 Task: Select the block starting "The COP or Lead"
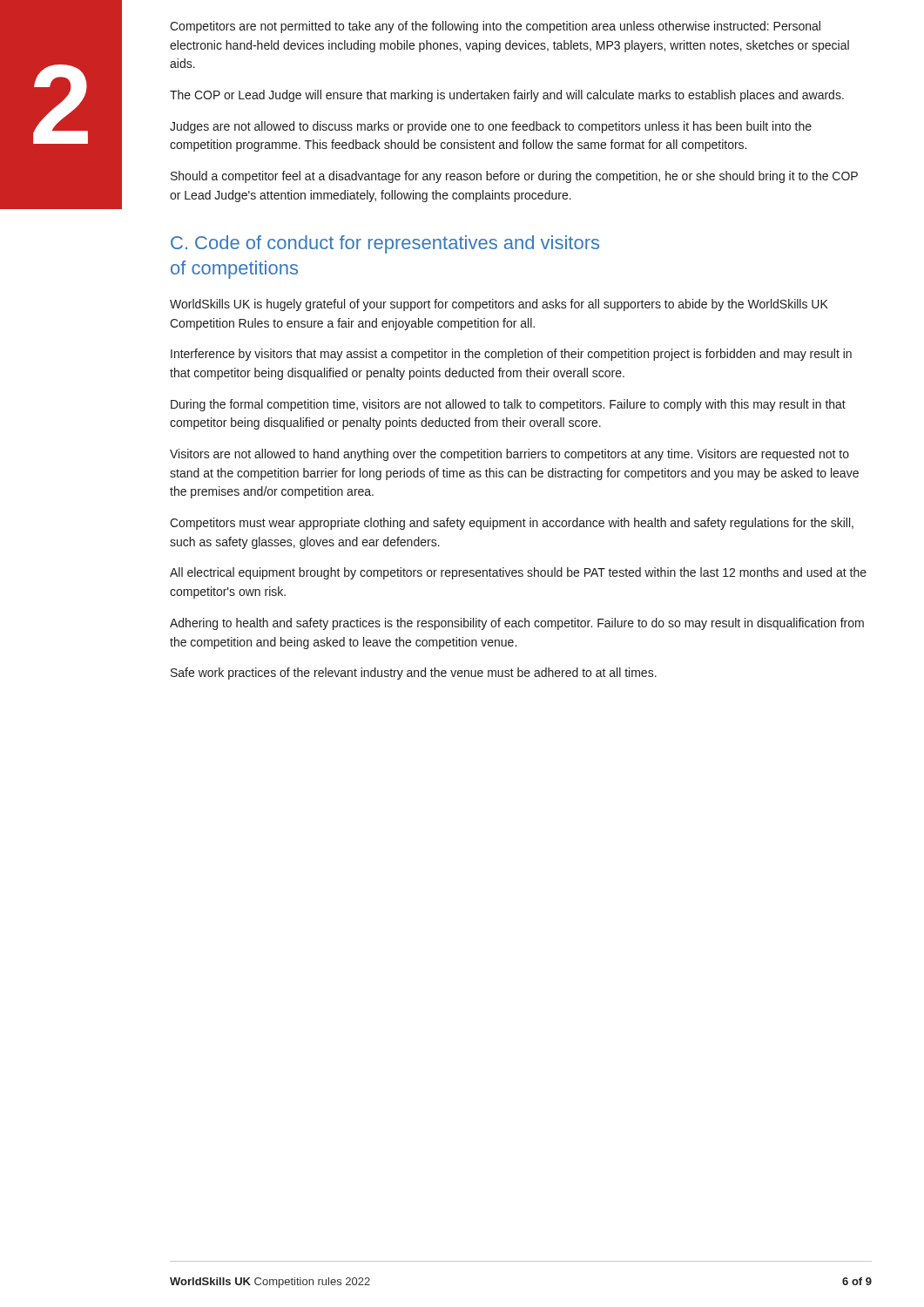(x=507, y=95)
